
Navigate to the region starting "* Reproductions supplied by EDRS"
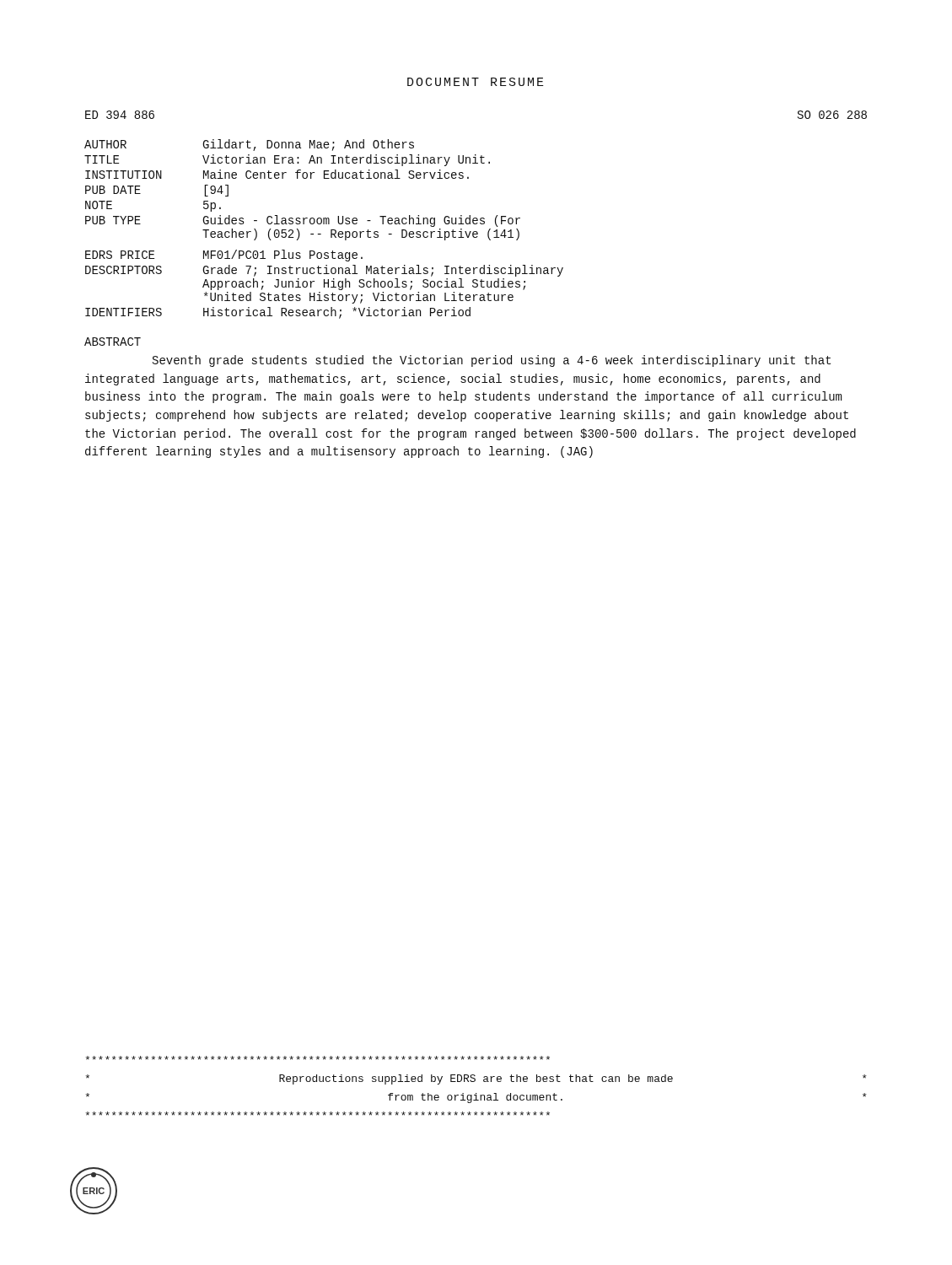click(x=476, y=1089)
